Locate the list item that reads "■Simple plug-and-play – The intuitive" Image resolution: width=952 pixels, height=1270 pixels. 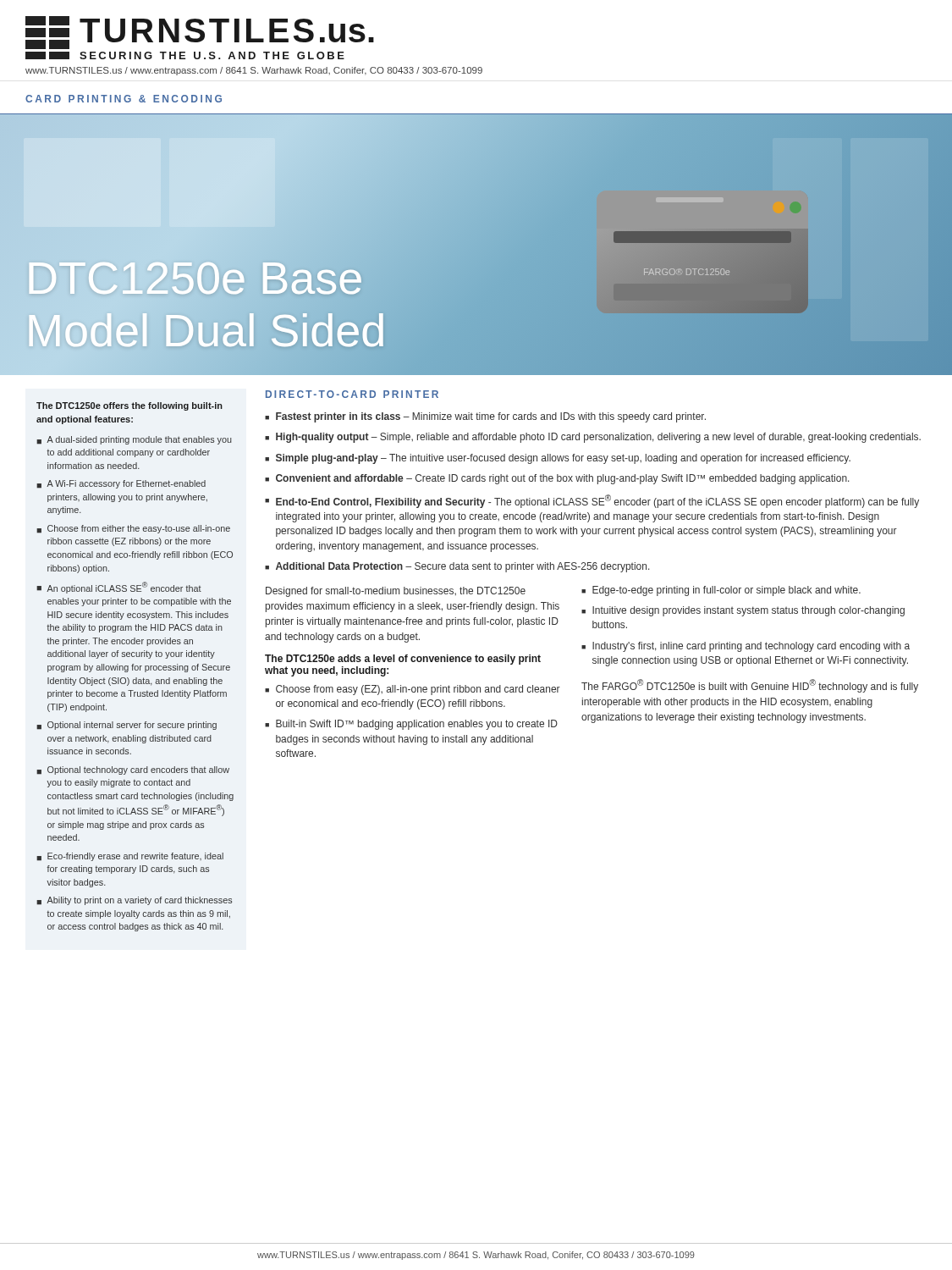coord(558,458)
